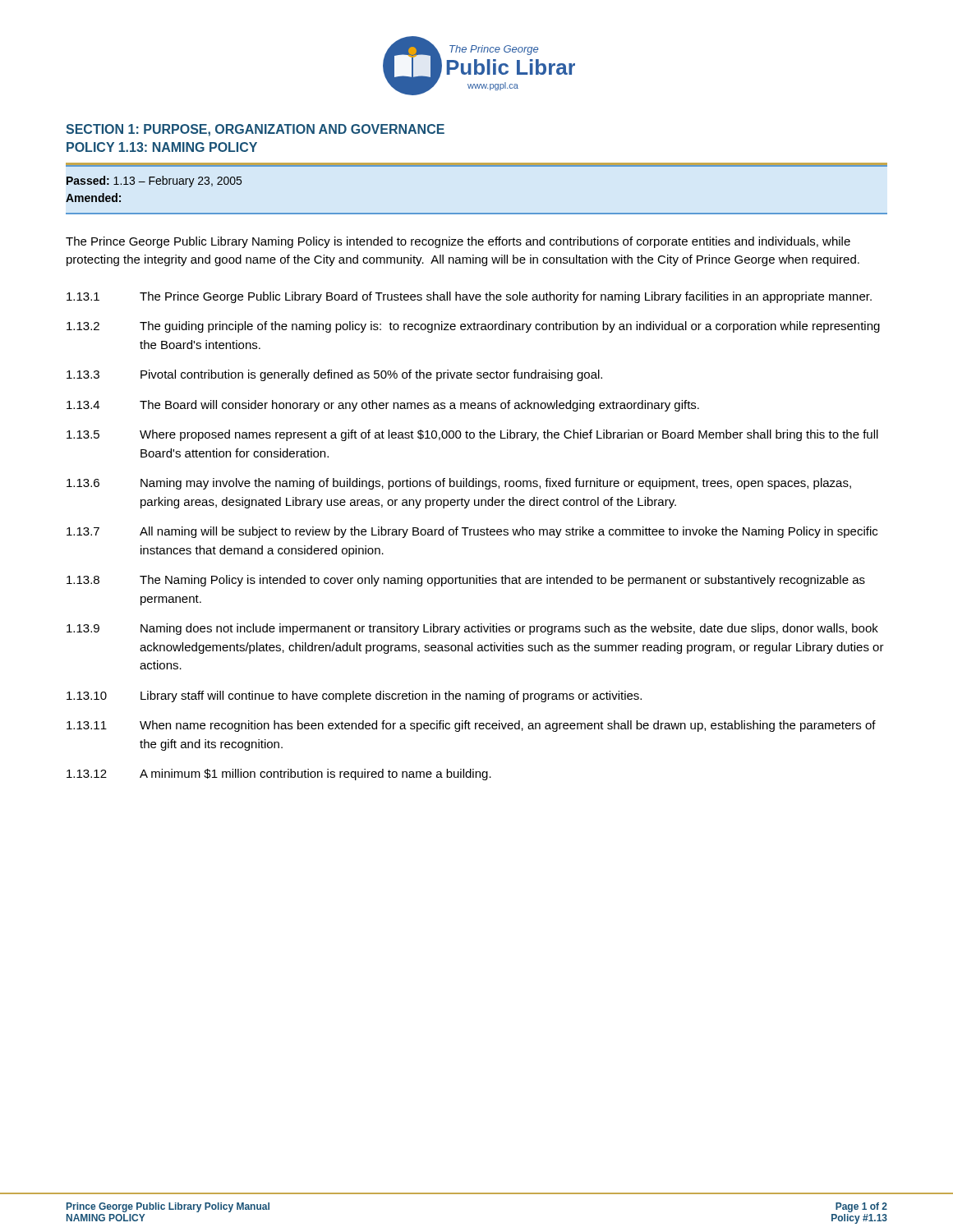Find the passage starting "13.3 Pivotal contribution is generally"
Viewport: 953px width, 1232px height.
[476, 375]
